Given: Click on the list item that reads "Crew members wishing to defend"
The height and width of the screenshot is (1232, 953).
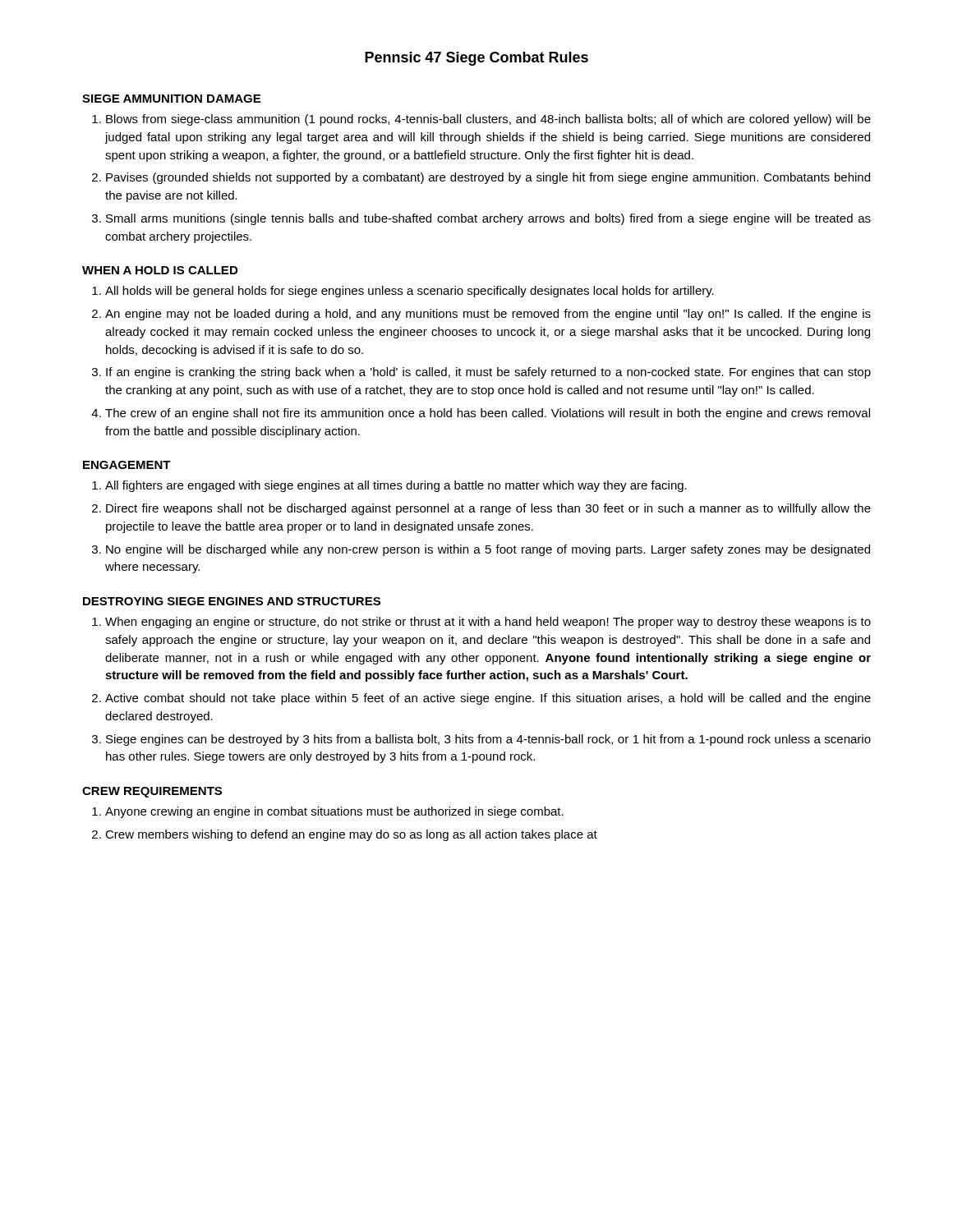Looking at the screenshot, I should coord(476,834).
